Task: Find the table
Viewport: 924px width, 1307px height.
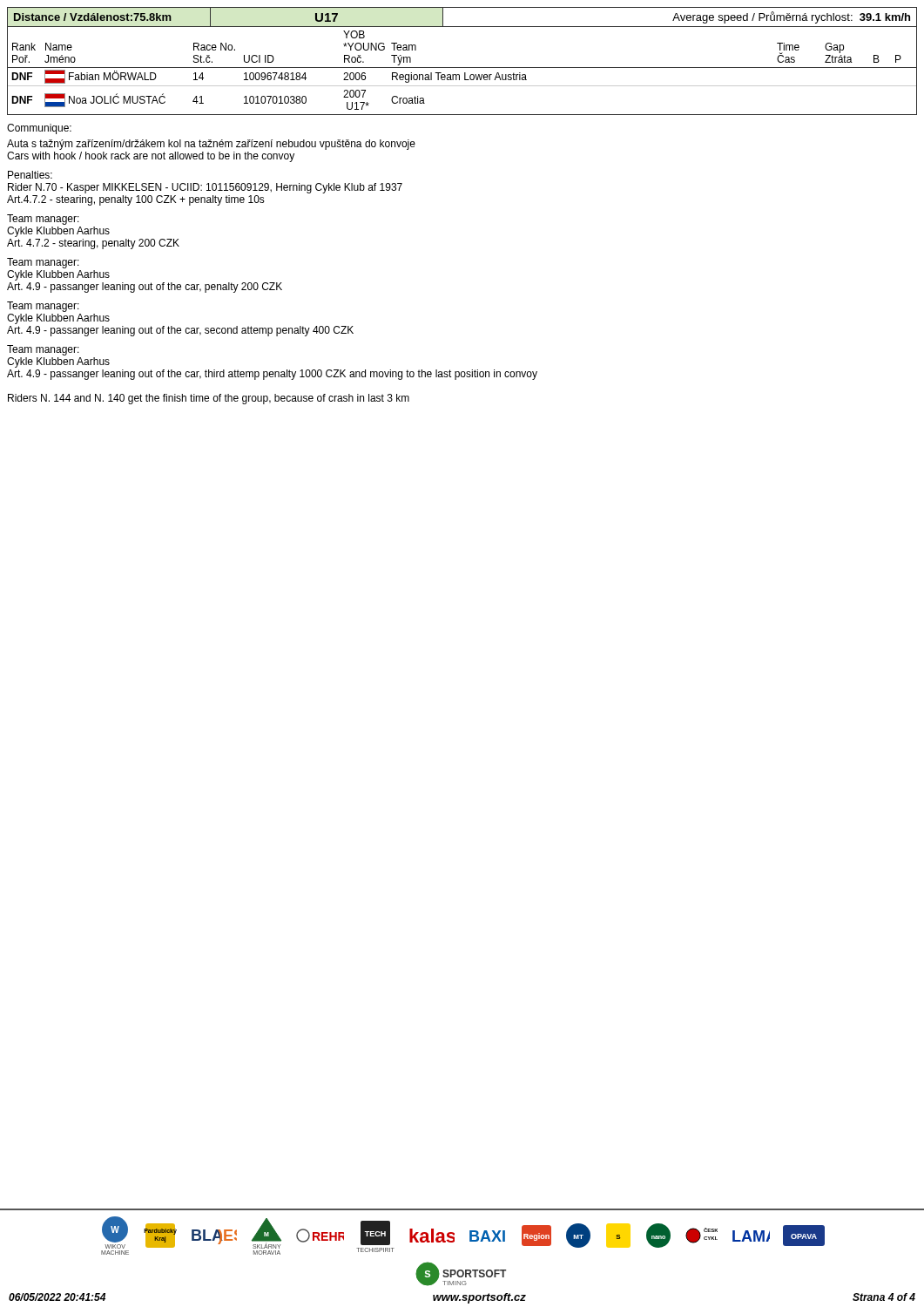Action: pos(462,61)
